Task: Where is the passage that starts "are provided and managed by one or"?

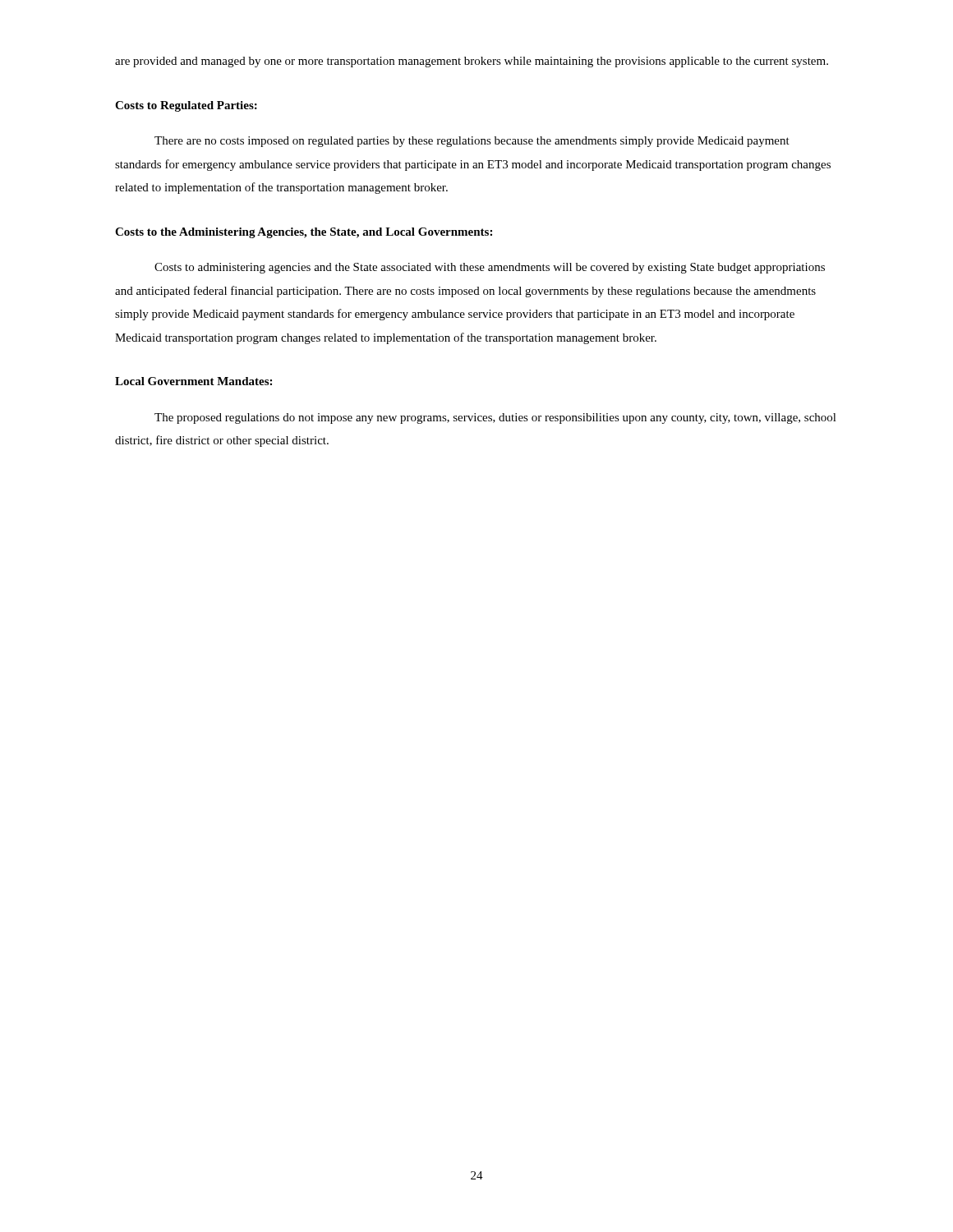Action: [x=472, y=61]
